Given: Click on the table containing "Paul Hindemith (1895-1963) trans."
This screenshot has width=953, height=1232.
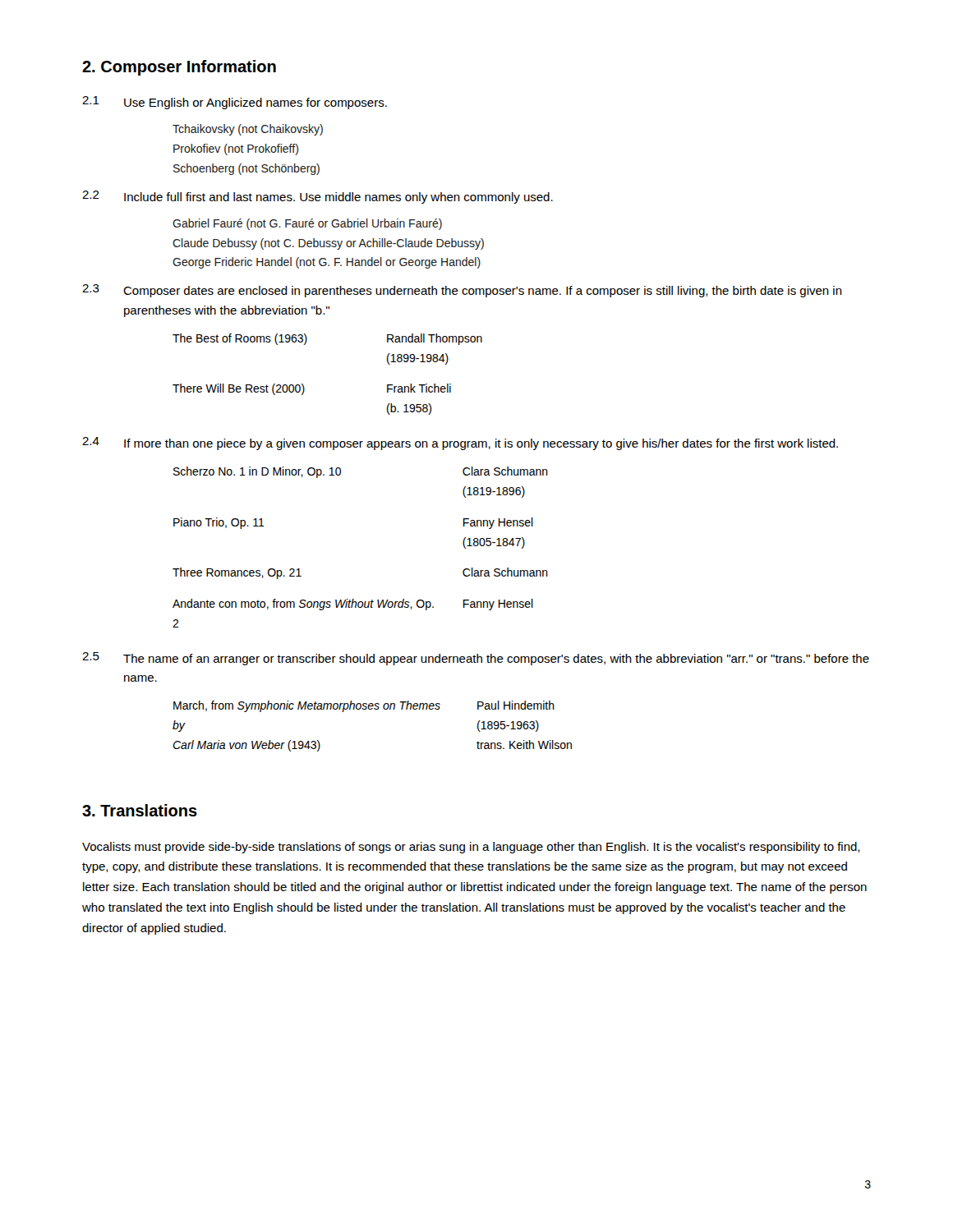Looking at the screenshot, I should tap(522, 728).
